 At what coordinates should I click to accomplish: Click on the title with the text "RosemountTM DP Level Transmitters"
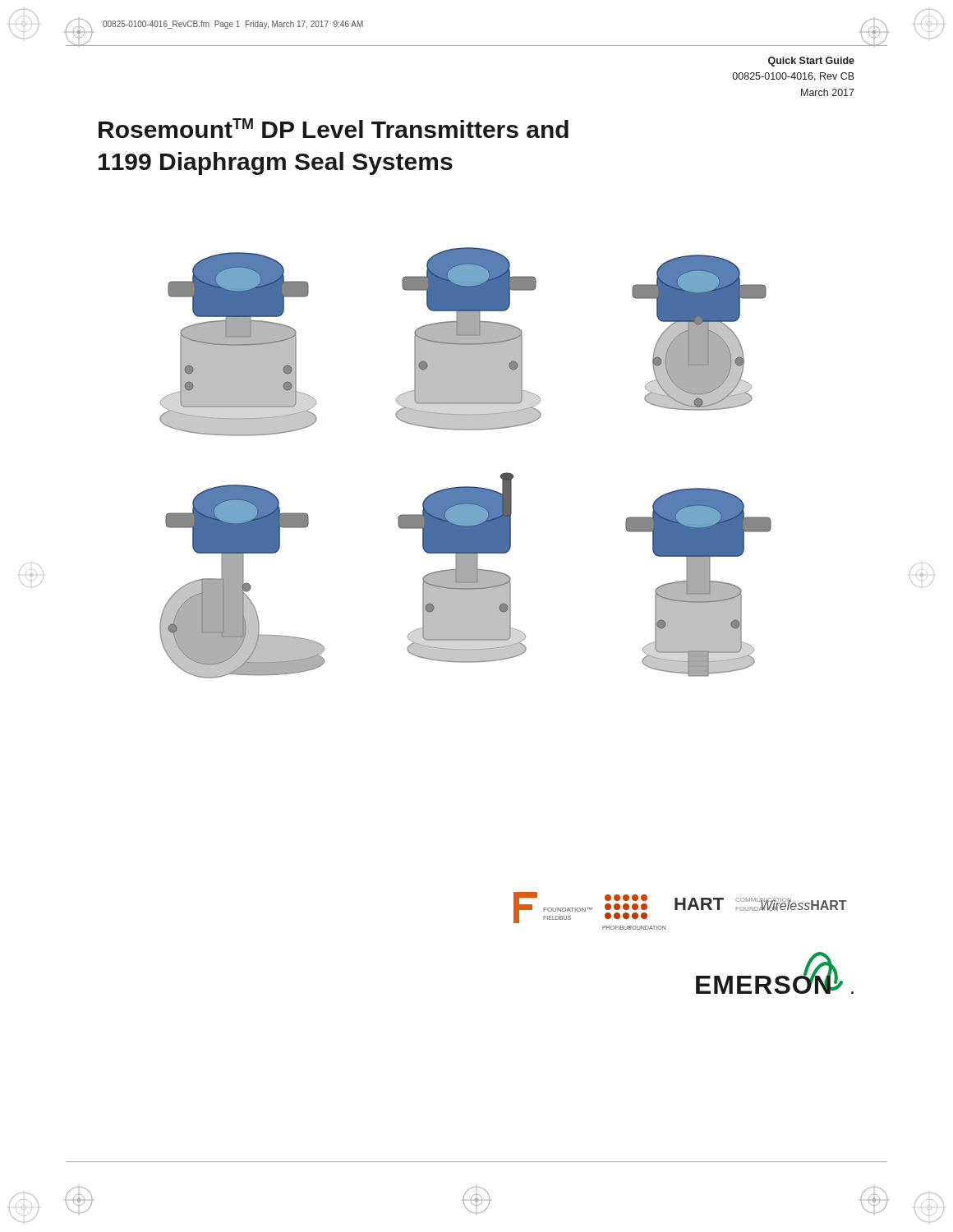pyautogui.click(x=333, y=145)
